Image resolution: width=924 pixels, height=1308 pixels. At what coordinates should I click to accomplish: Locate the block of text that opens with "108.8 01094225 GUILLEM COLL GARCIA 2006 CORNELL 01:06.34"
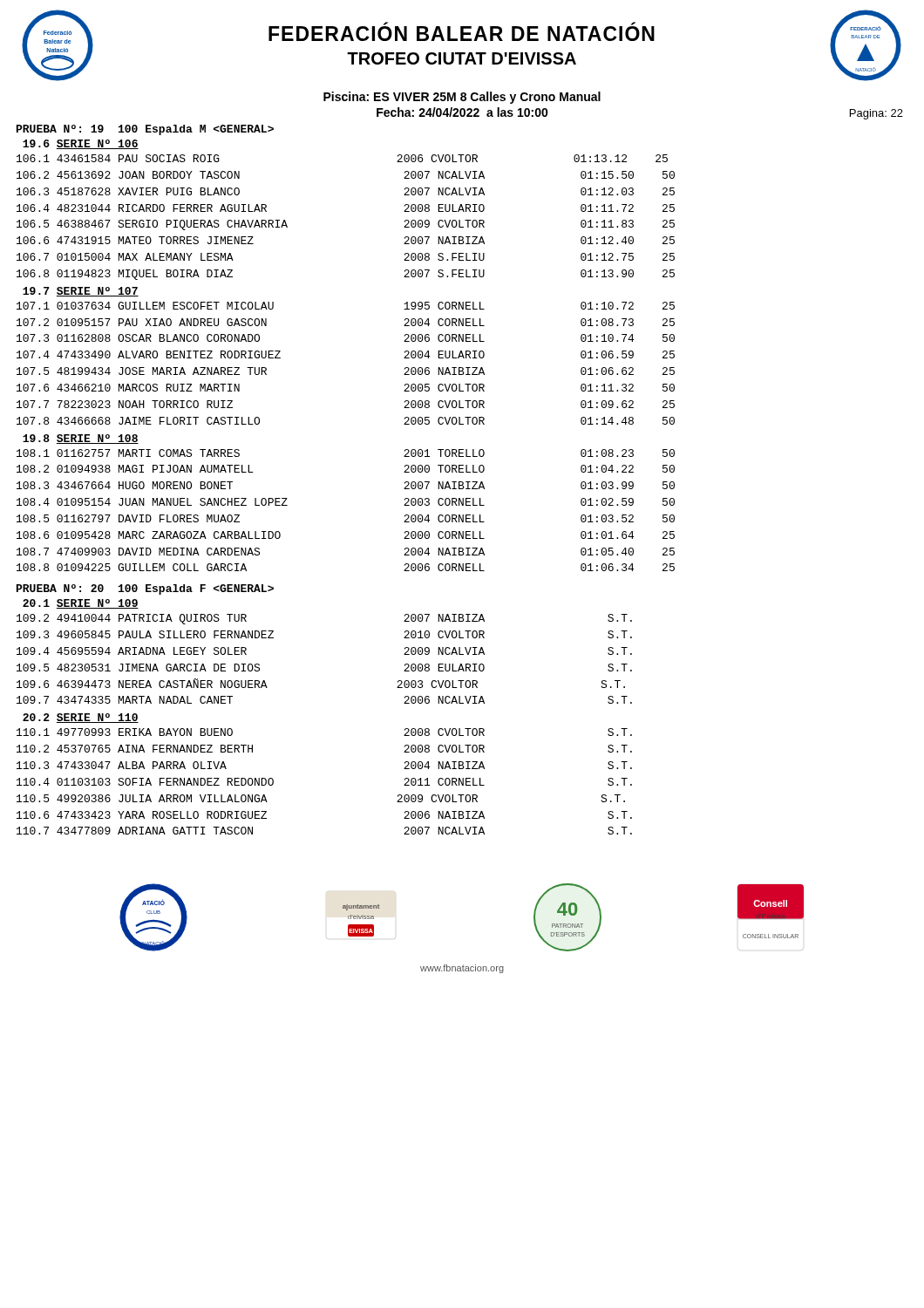134,567
